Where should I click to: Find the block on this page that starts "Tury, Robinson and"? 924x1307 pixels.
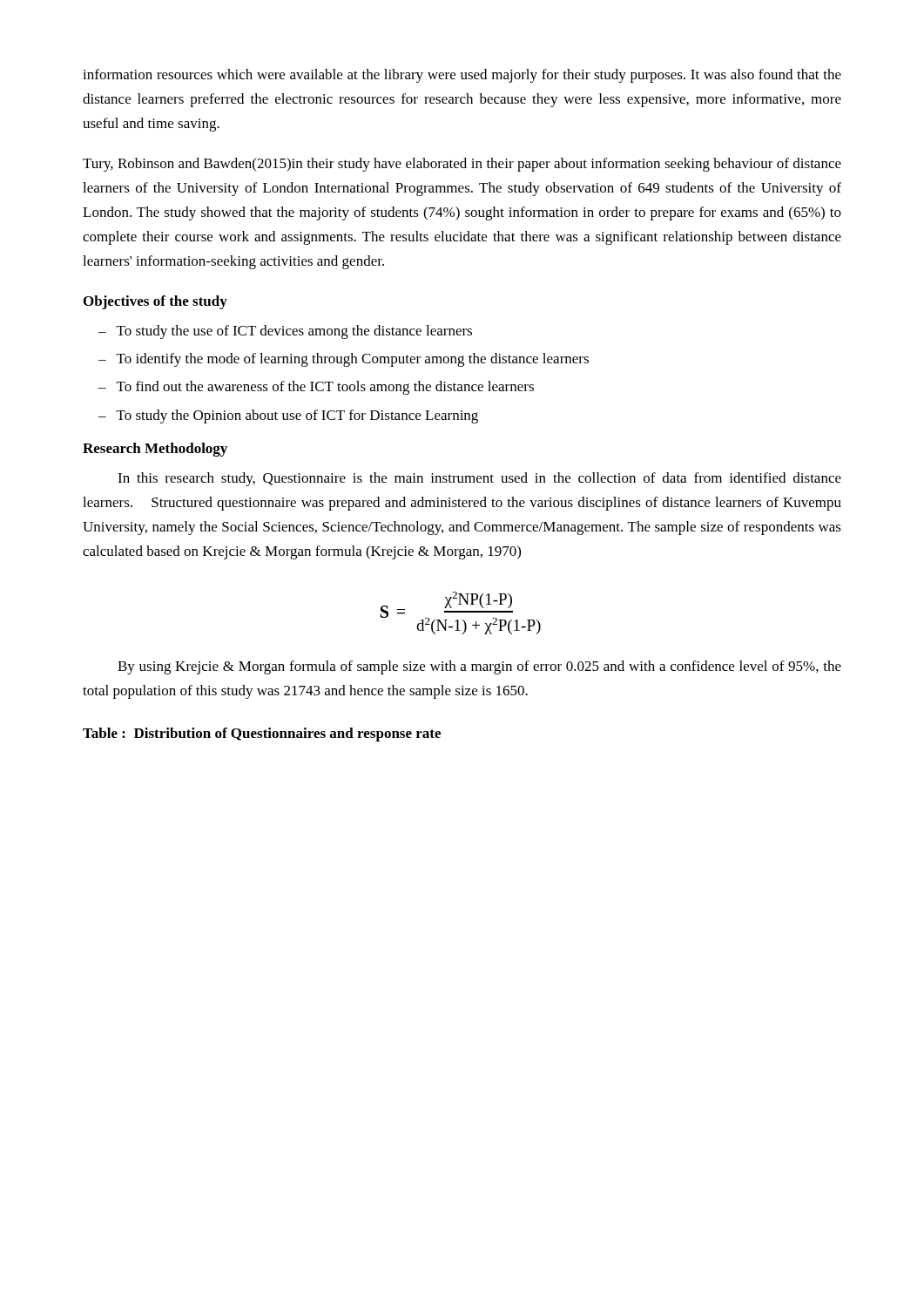[462, 212]
